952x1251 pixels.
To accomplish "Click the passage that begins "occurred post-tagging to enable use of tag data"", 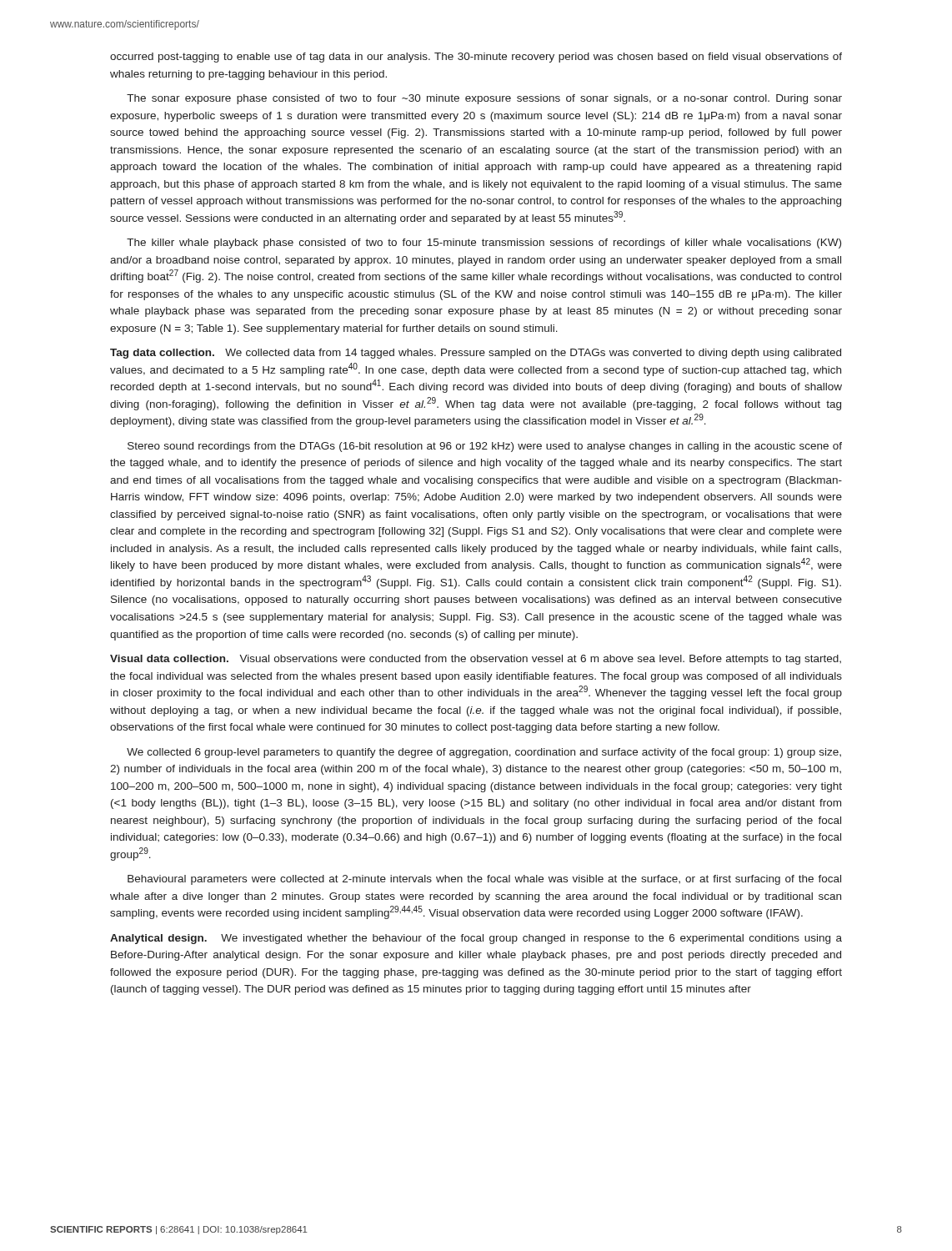I will [476, 65].
